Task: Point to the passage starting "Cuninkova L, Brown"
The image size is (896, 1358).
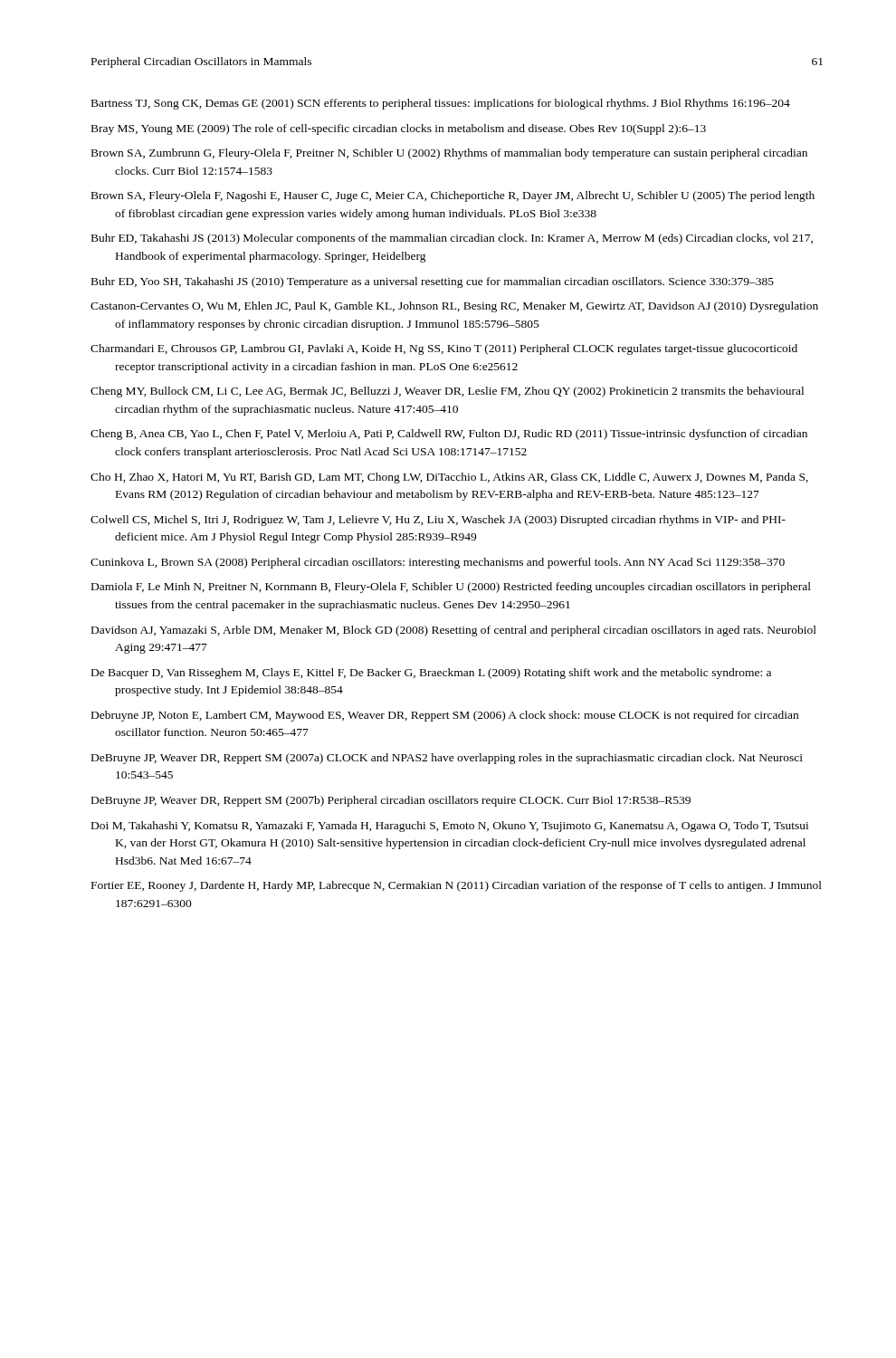Action: pyautogui.click(x=438, y=562)
